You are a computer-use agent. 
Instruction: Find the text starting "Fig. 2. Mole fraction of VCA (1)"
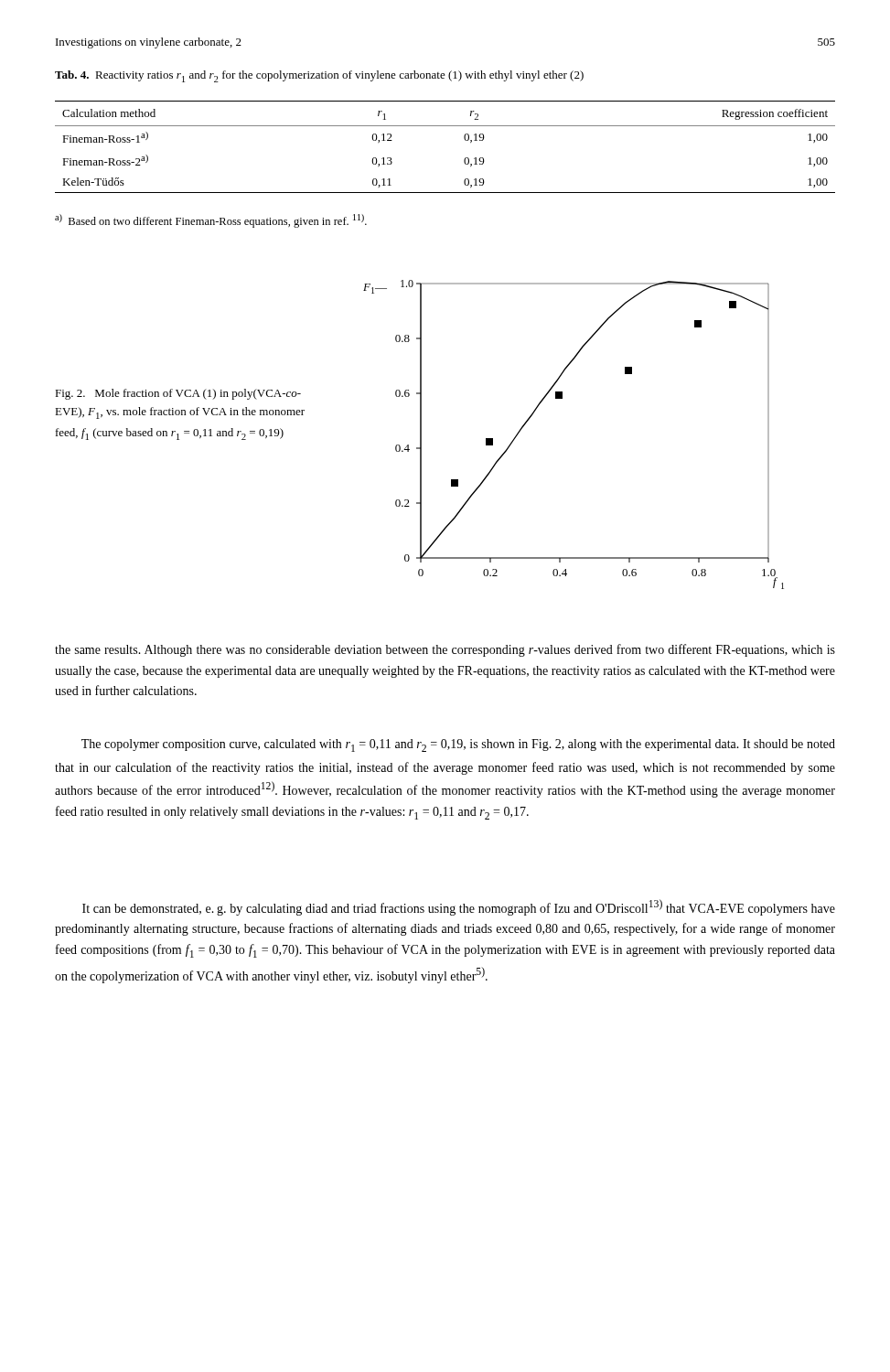pyautogui.click(x=180, y=413)
